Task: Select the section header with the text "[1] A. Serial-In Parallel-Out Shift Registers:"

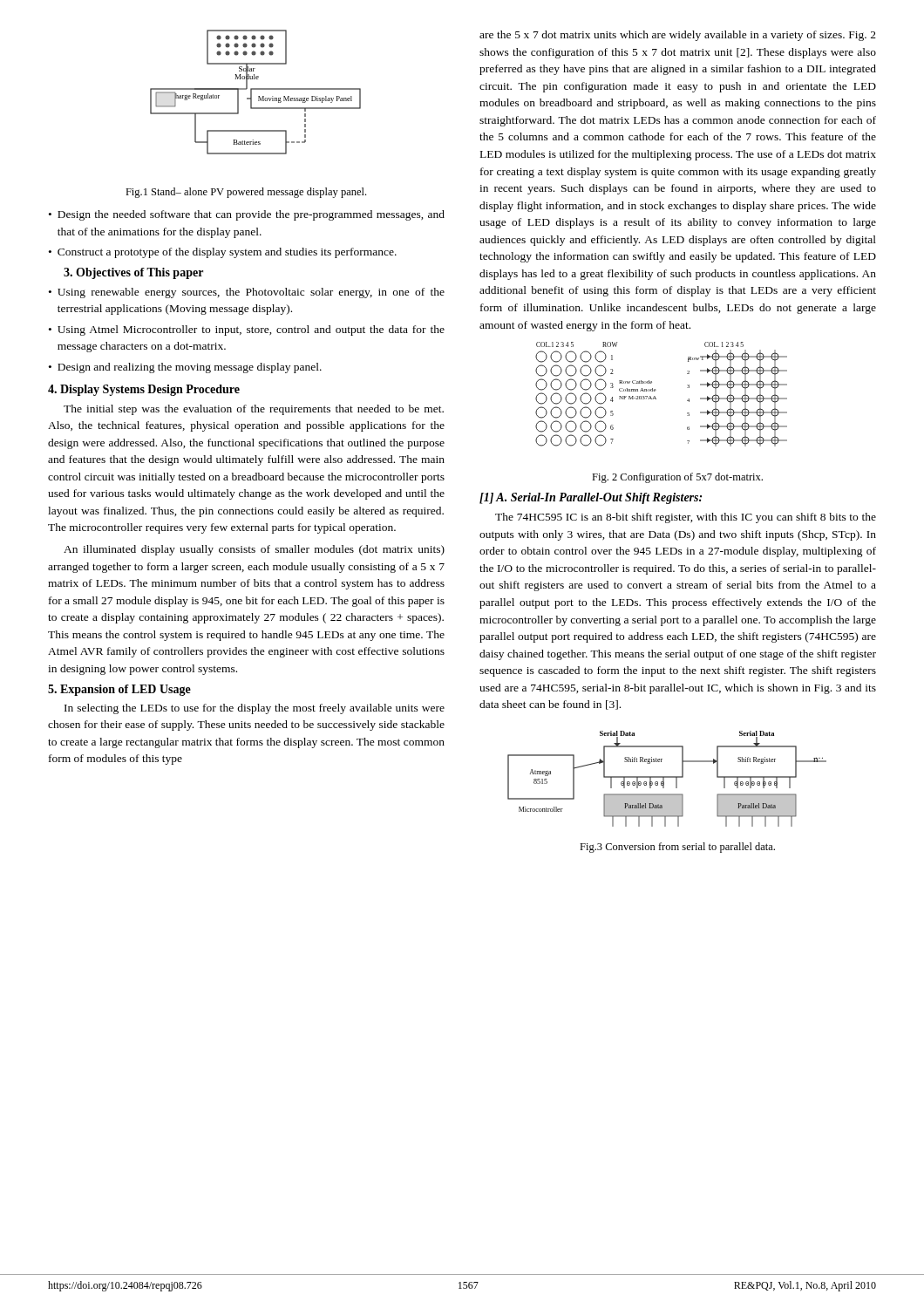Action: click(x=591, y=498)
